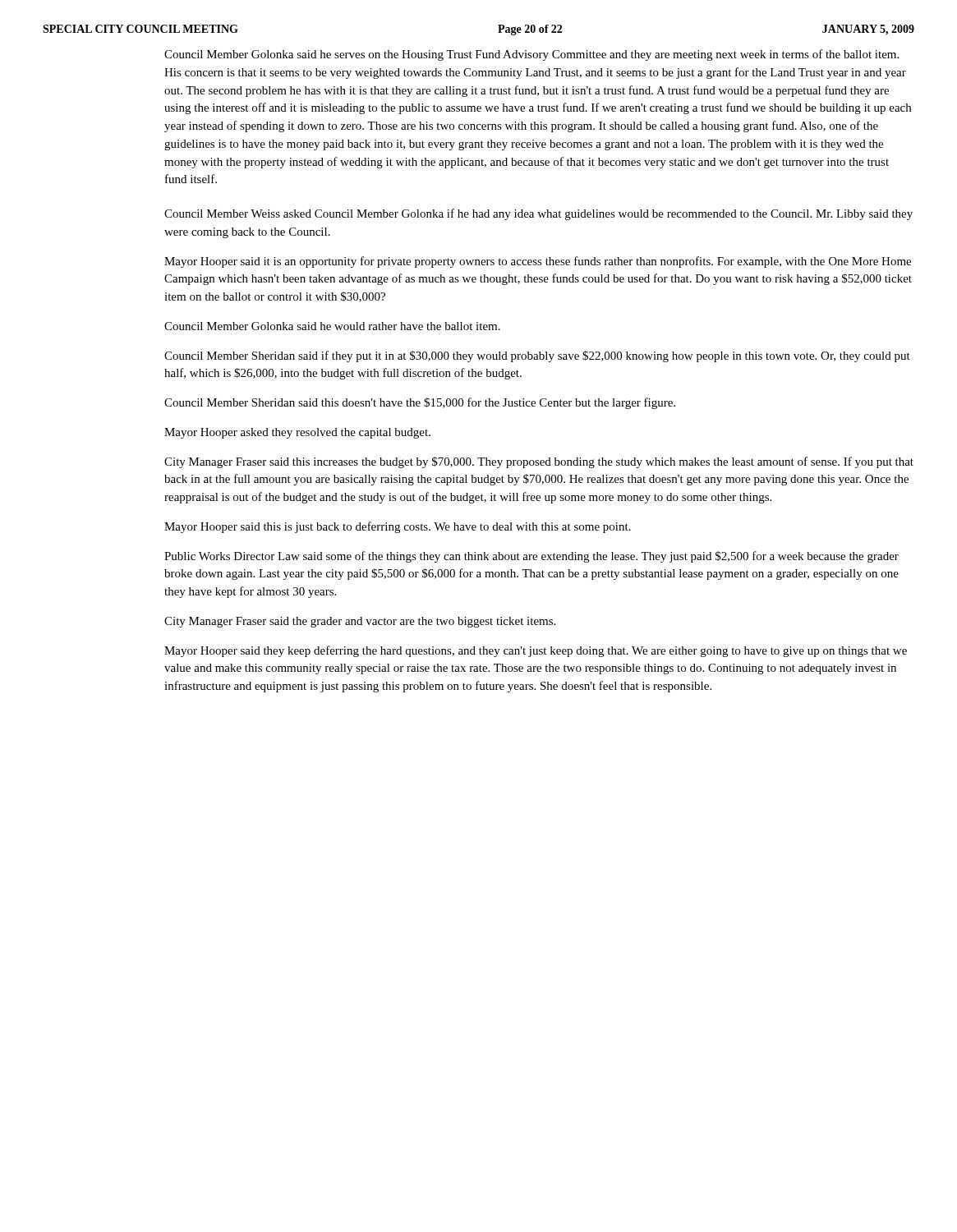Screen dimensions: 1232x957
Task: Point to the block beginning "Council Member Weiss asked"
Action: point(539,222)
